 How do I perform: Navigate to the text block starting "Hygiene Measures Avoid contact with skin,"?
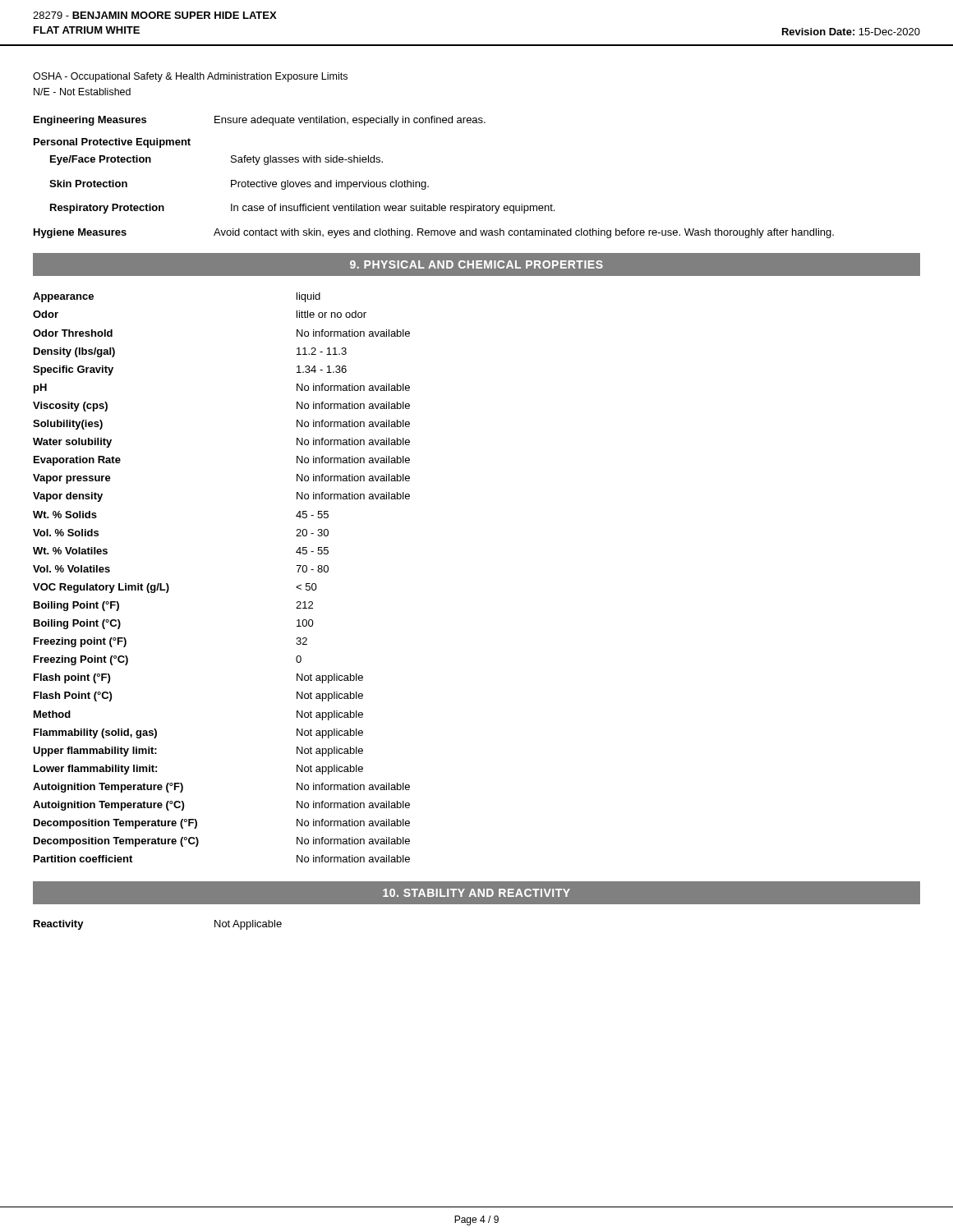pos(476,232)
